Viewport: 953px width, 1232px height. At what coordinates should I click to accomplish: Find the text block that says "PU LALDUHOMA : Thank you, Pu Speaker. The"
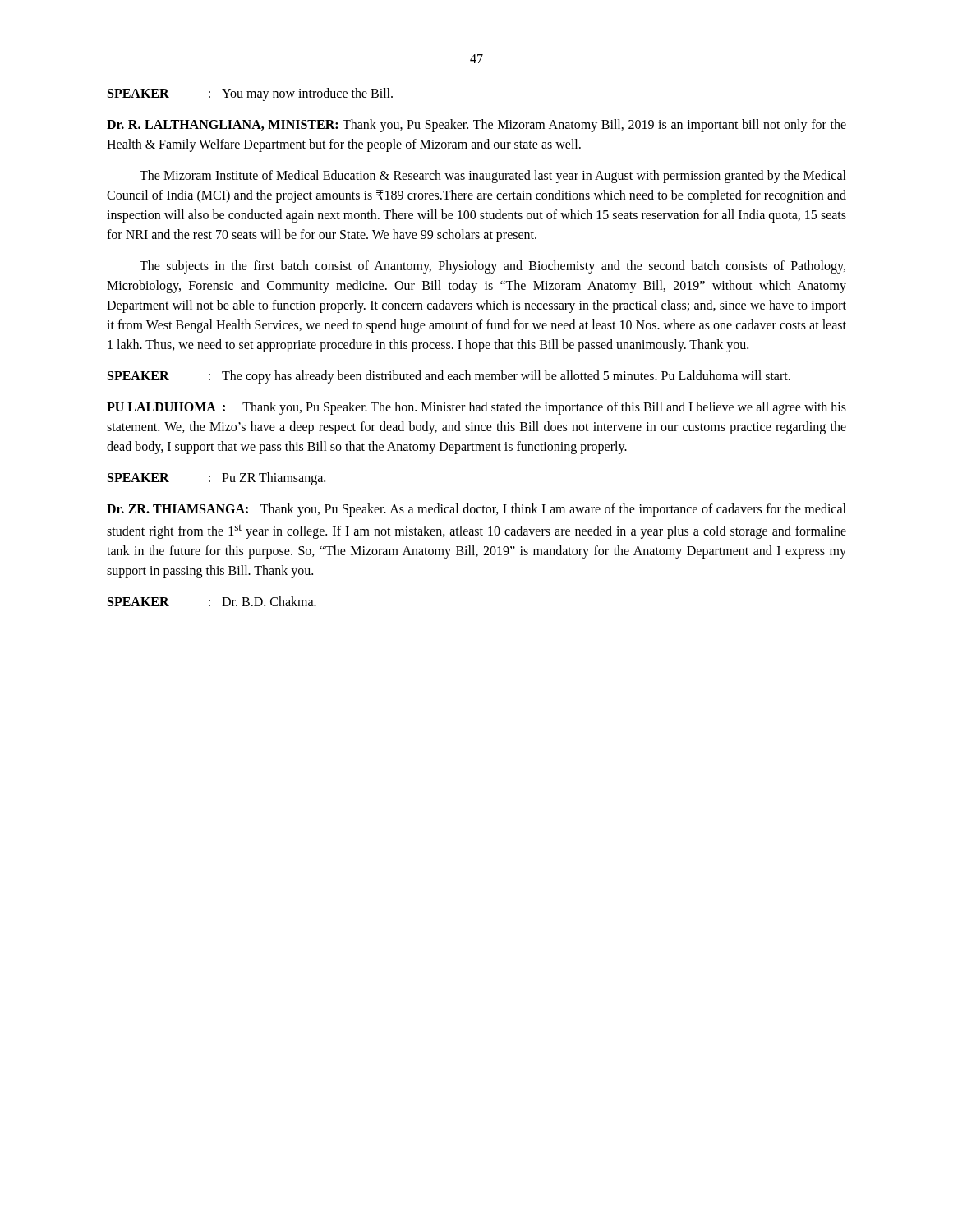[x=476, y=427]
